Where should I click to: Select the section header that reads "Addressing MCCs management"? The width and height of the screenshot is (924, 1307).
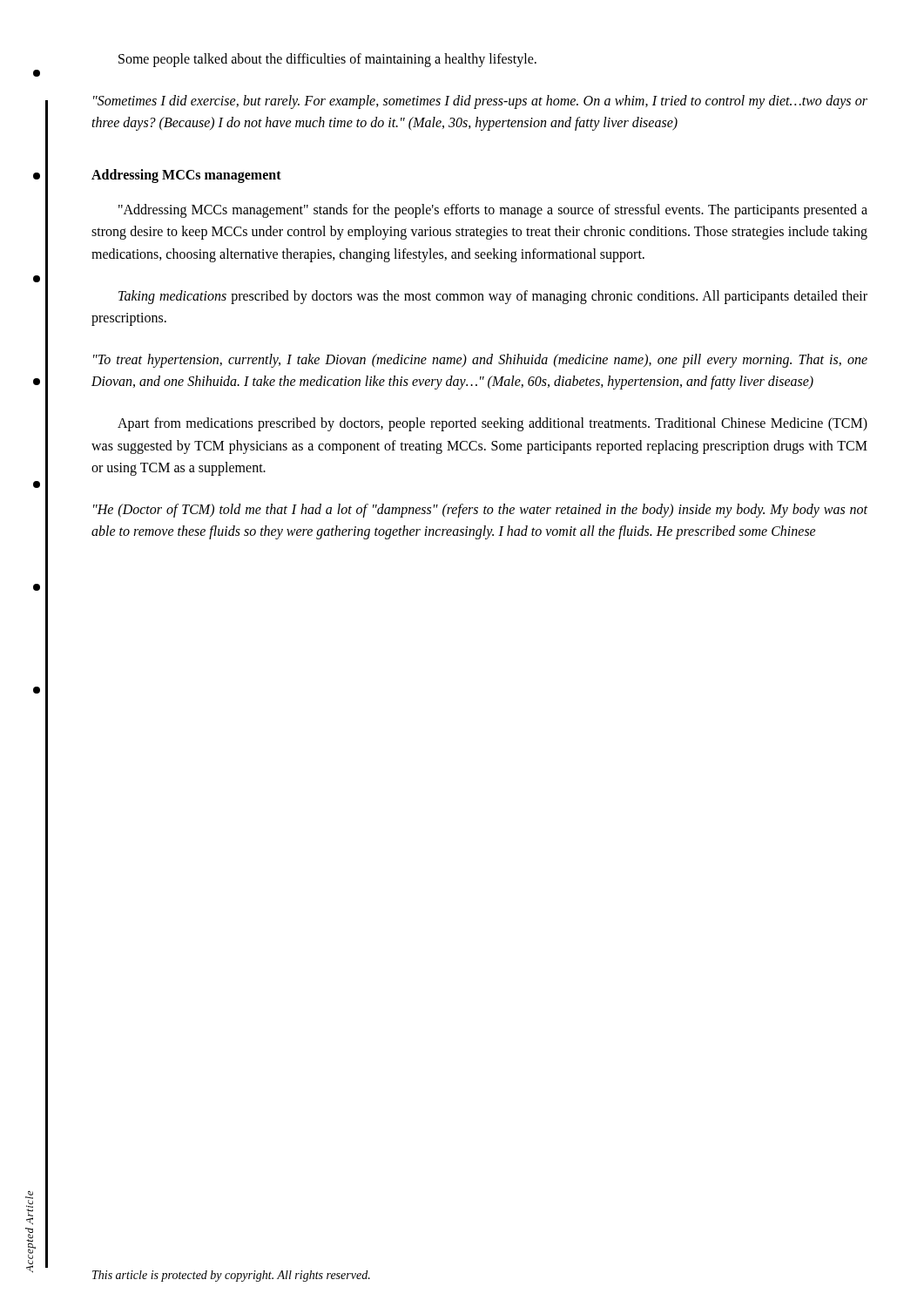186,175
